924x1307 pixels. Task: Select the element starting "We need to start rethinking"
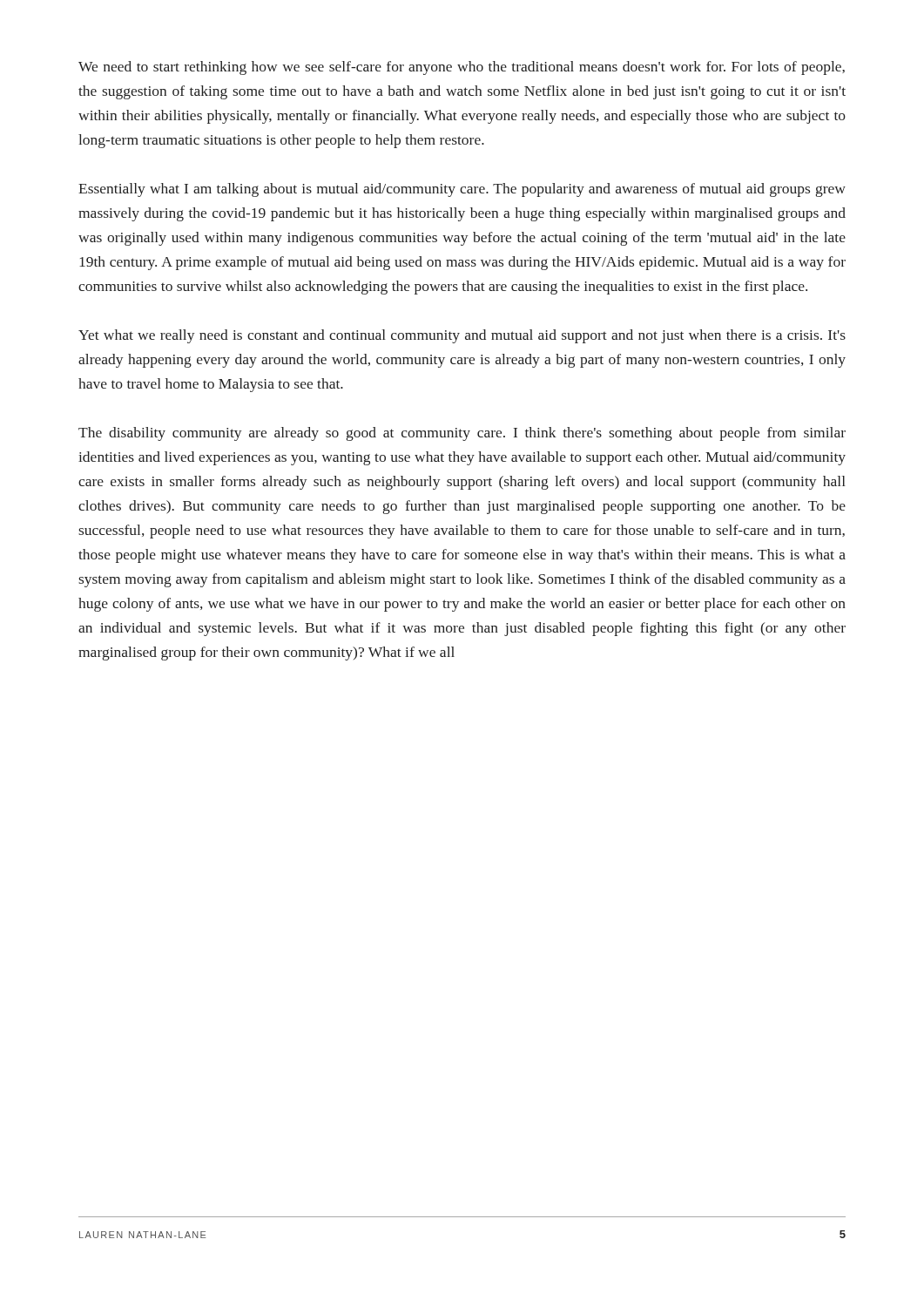[x=462, y=103]
